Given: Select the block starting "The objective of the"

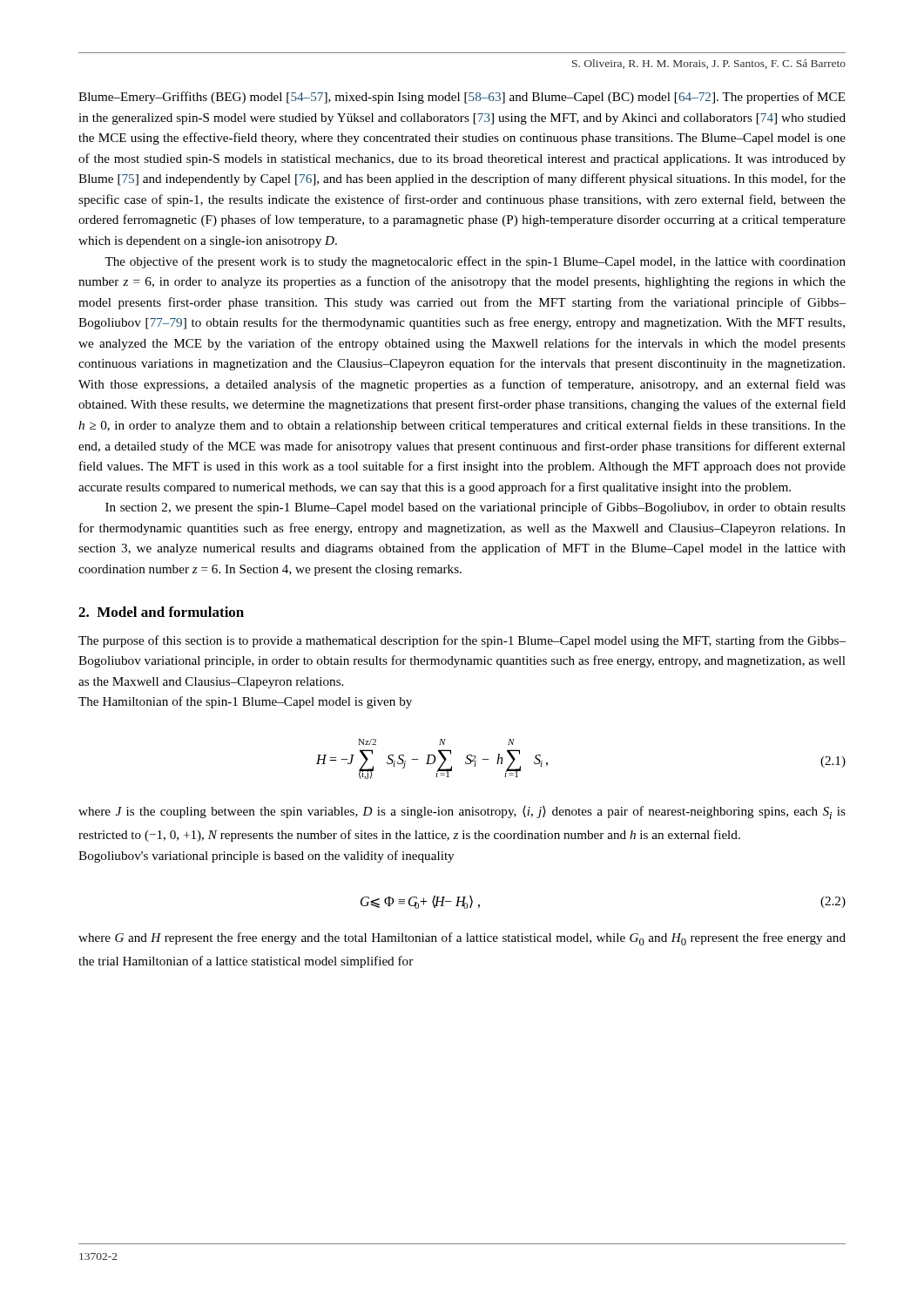Looking at the screenshot, I should point(462,374).
